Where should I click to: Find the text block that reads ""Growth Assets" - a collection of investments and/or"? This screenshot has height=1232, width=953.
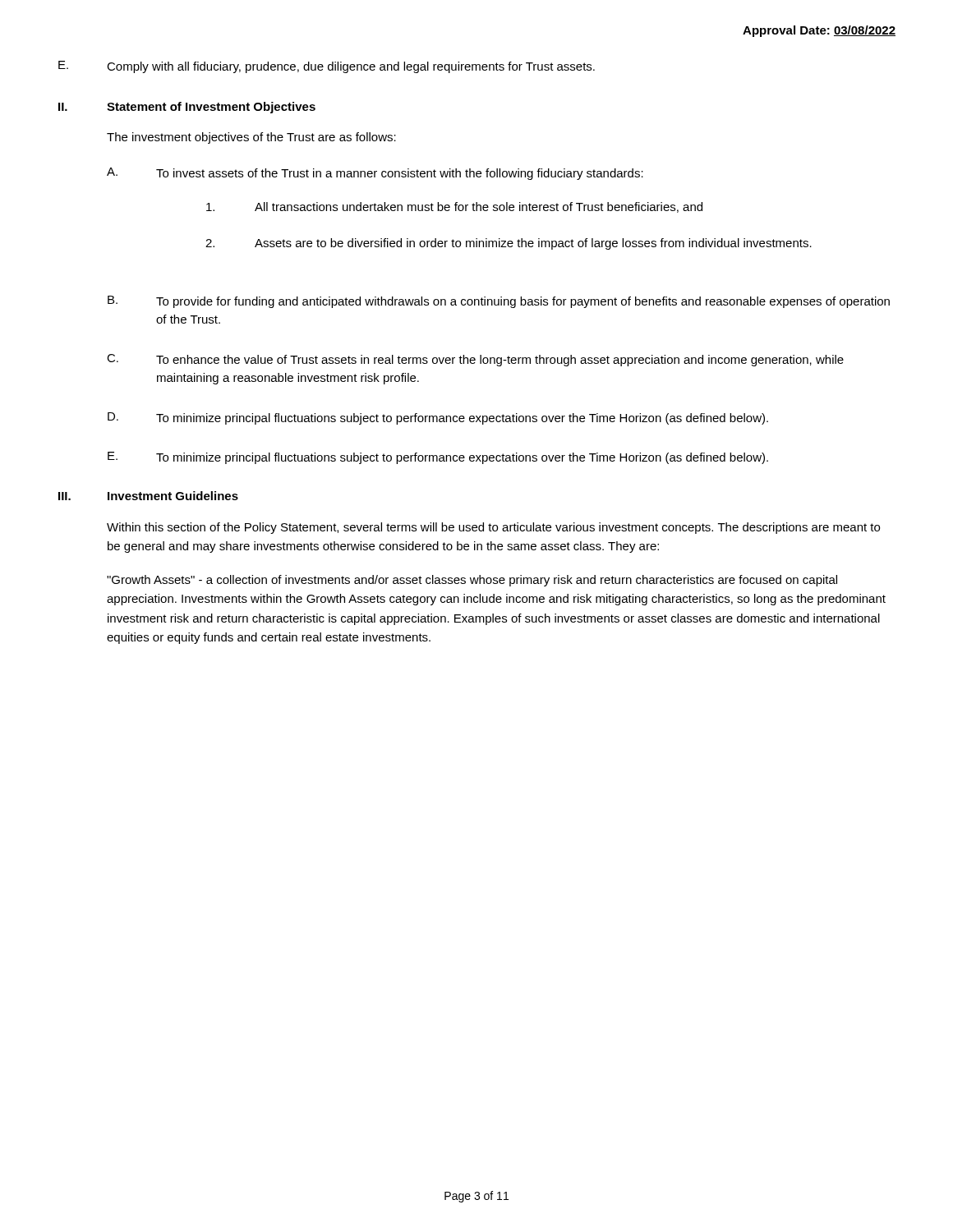coord(496,608)
